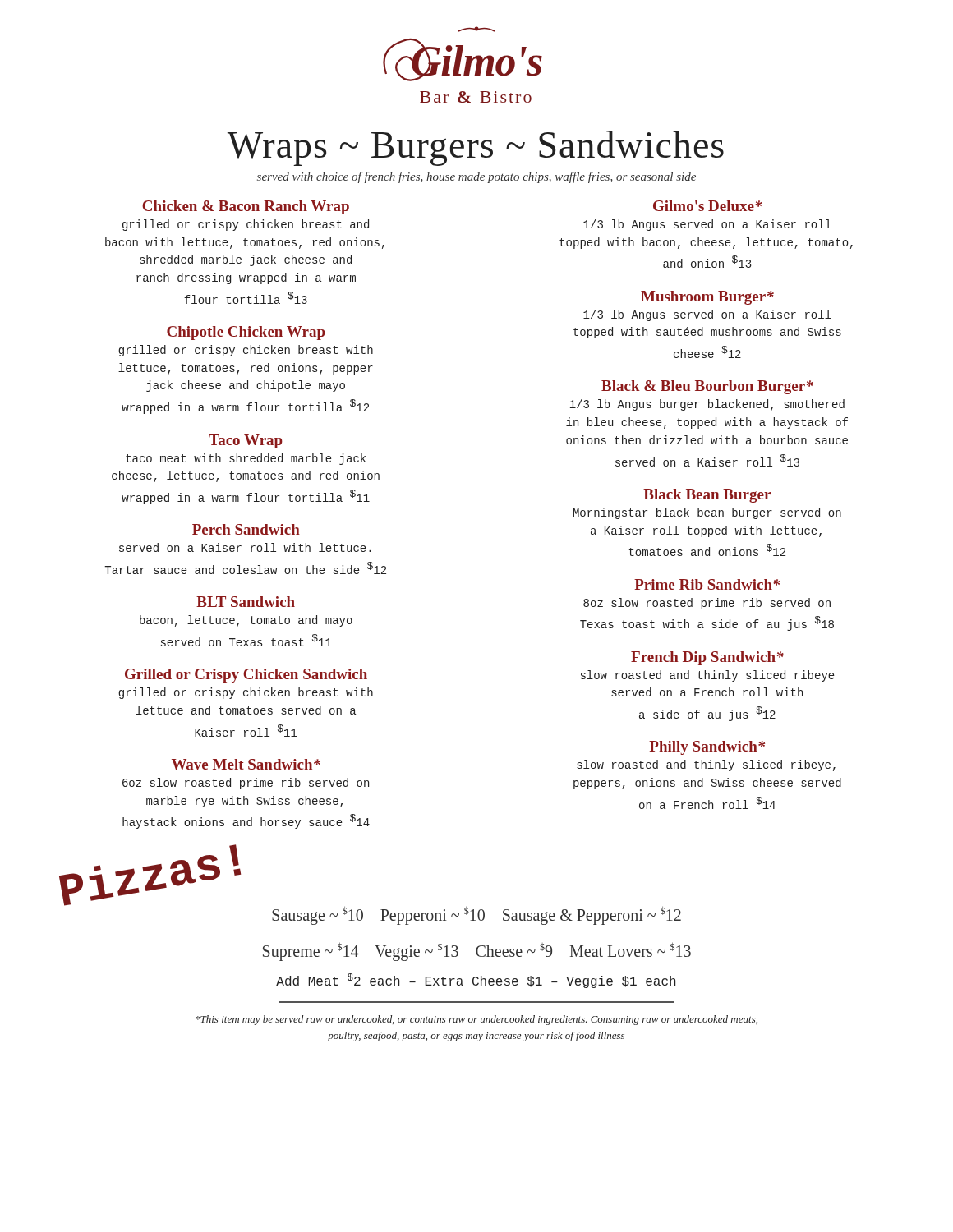Find the section header that reads "French Dip Sandwich*"
The width and height of the screenshot is (953, 1232).
(x=707, y=656)
